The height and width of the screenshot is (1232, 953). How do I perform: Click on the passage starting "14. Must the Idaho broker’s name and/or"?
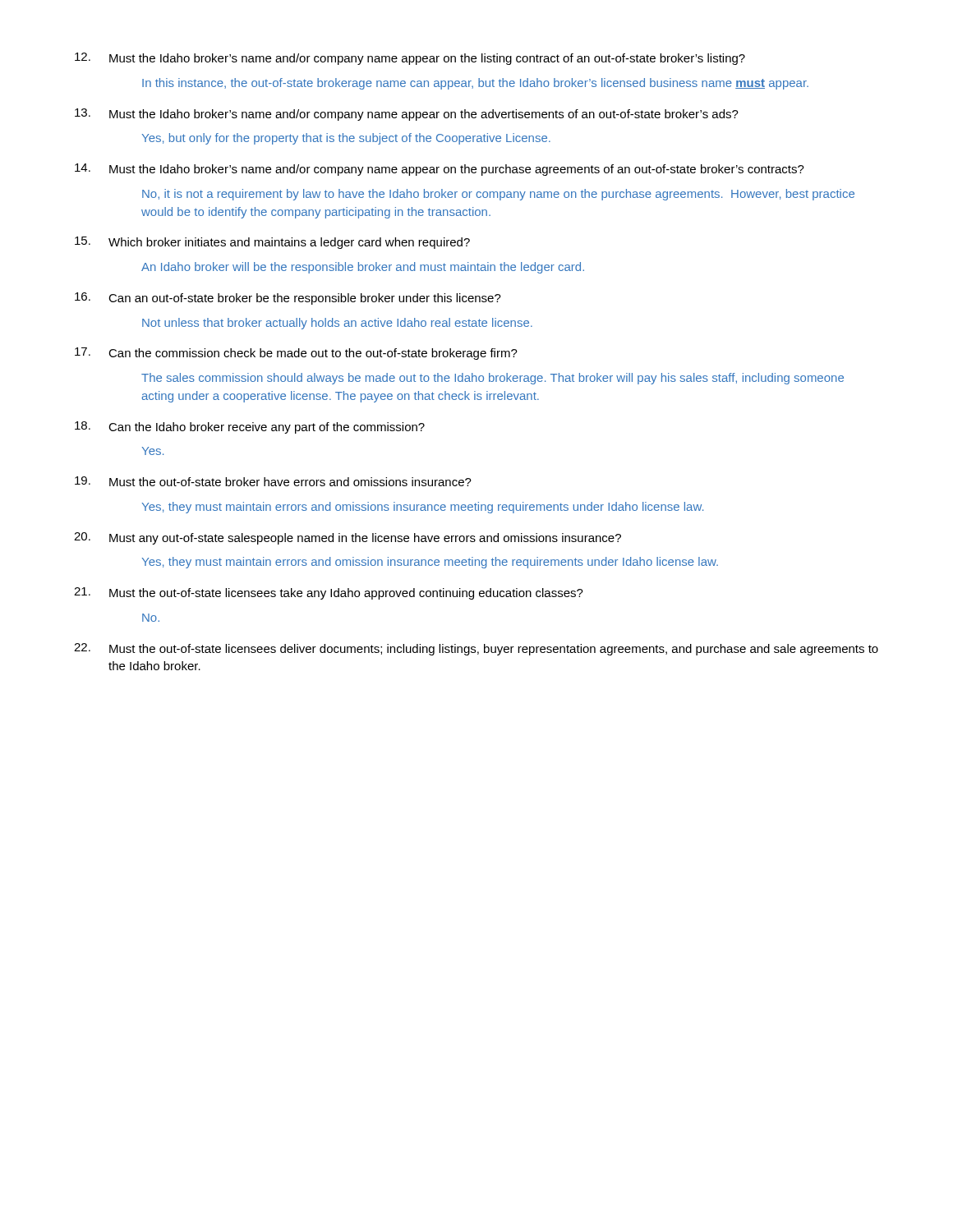[476, 169]
